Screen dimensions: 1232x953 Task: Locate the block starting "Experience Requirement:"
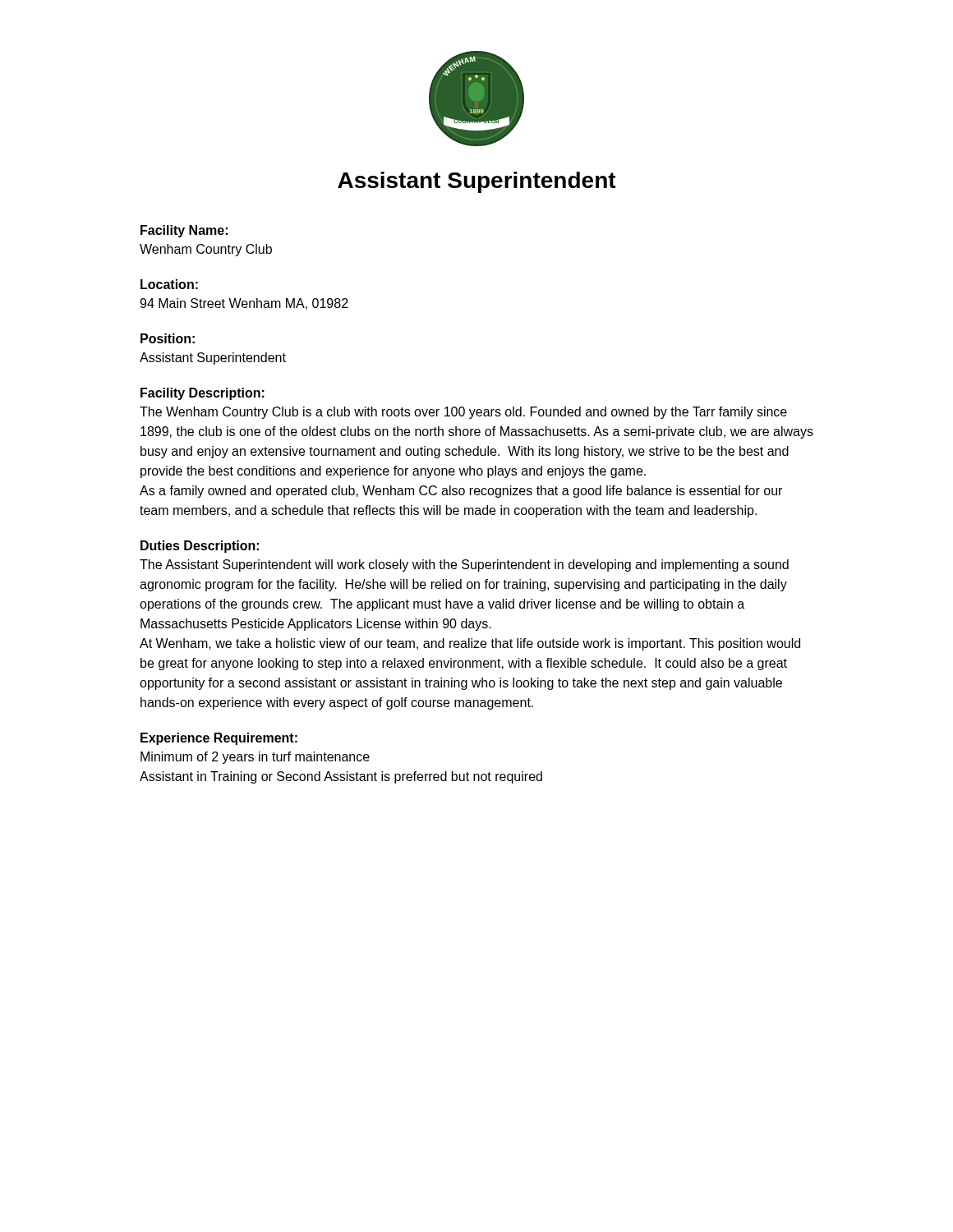pos(219,738)
